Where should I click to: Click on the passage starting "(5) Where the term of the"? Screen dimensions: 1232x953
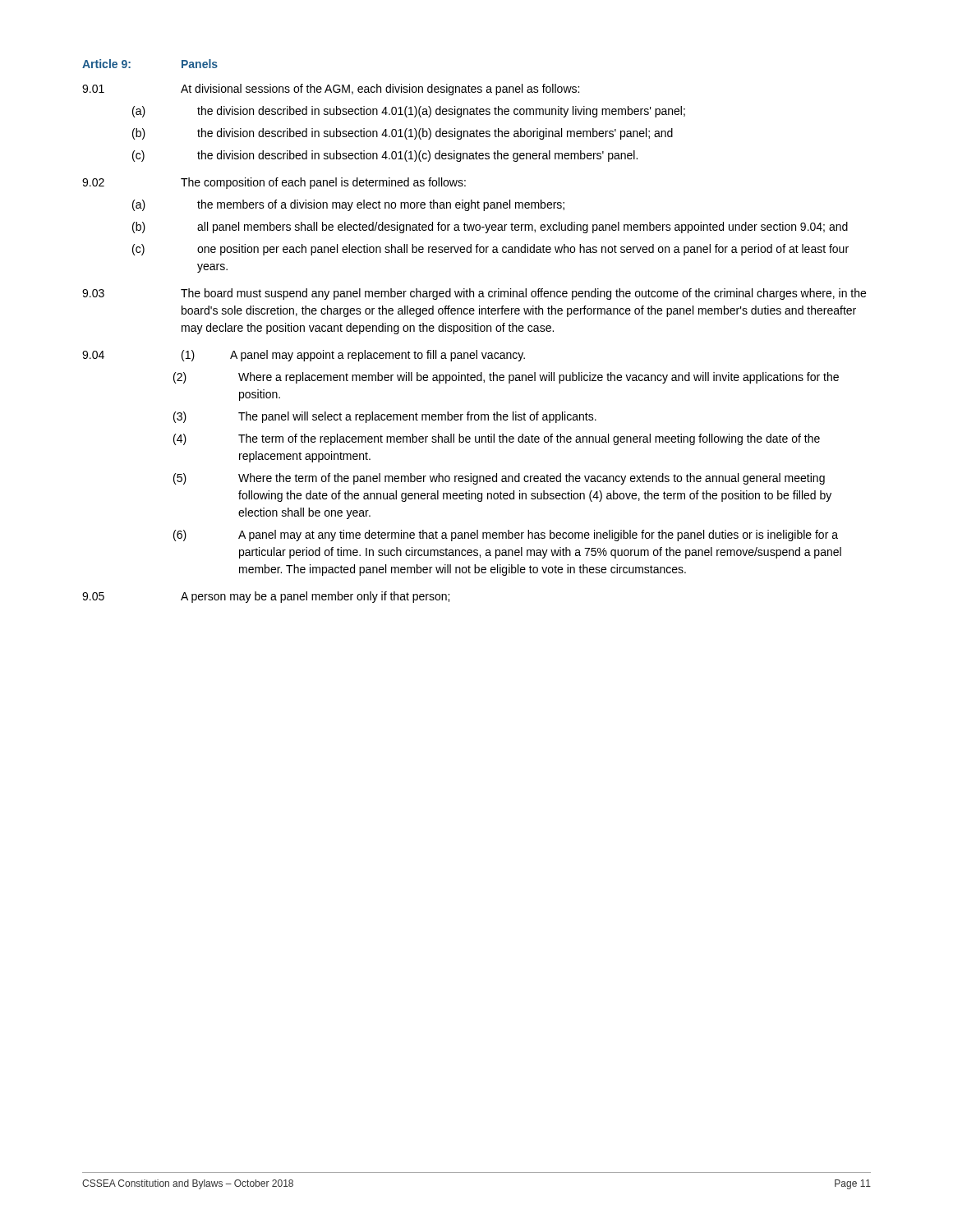(x=476, y=496)
